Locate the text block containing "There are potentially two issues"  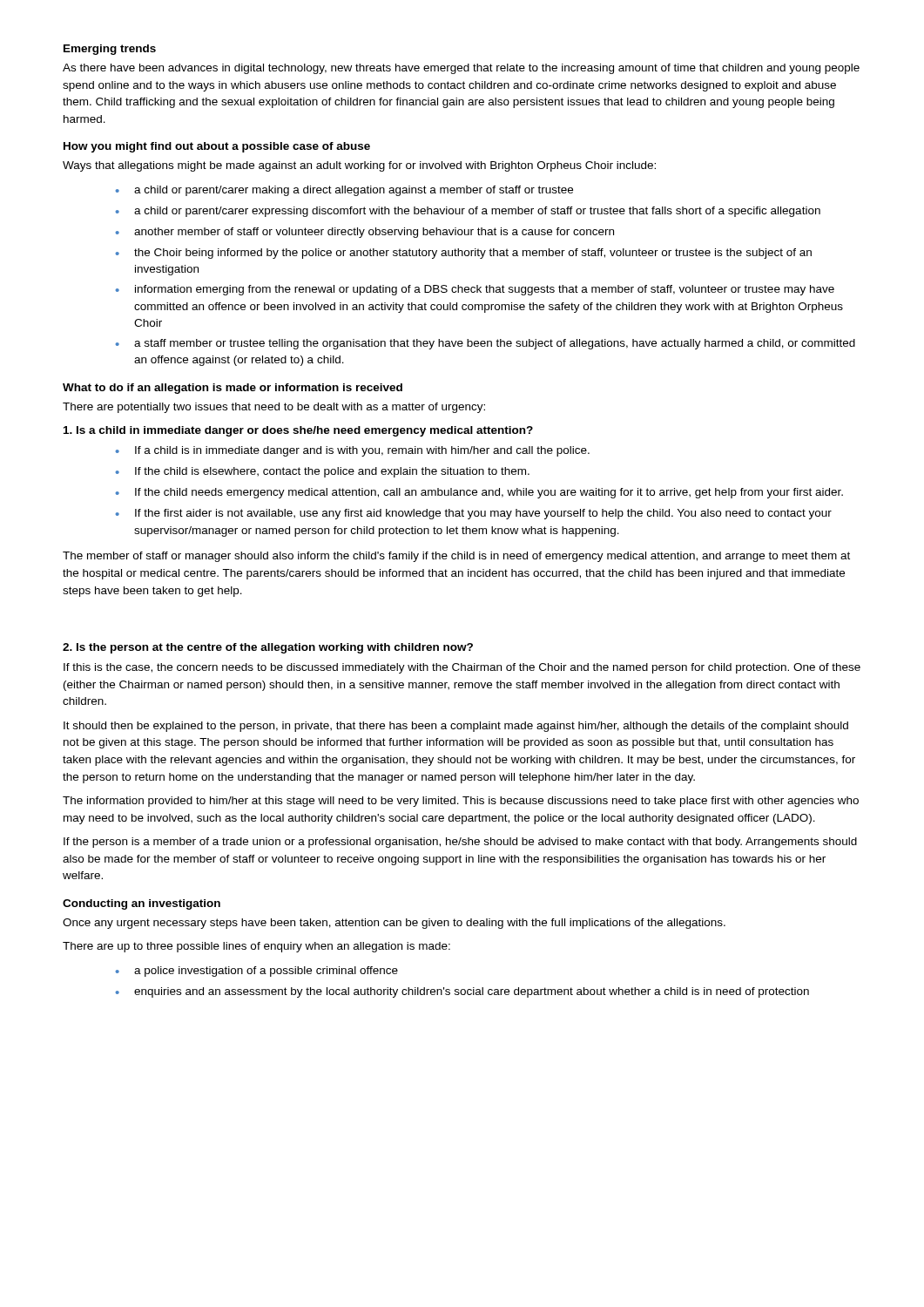point(274,406)
